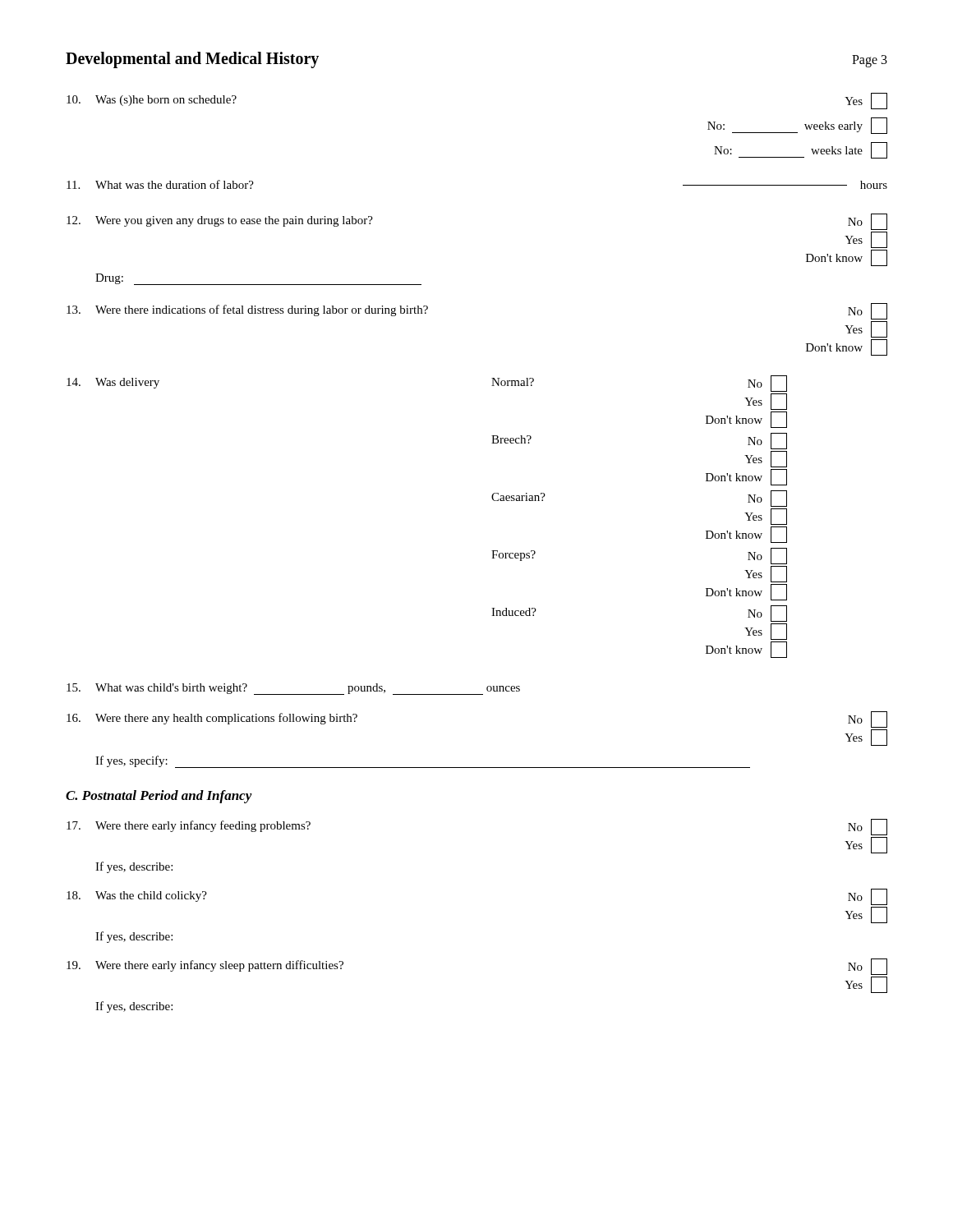Where is the passage that starts "What was the duration of"?
This screenshot has height=1232, width=953.
tap(172, 184)
